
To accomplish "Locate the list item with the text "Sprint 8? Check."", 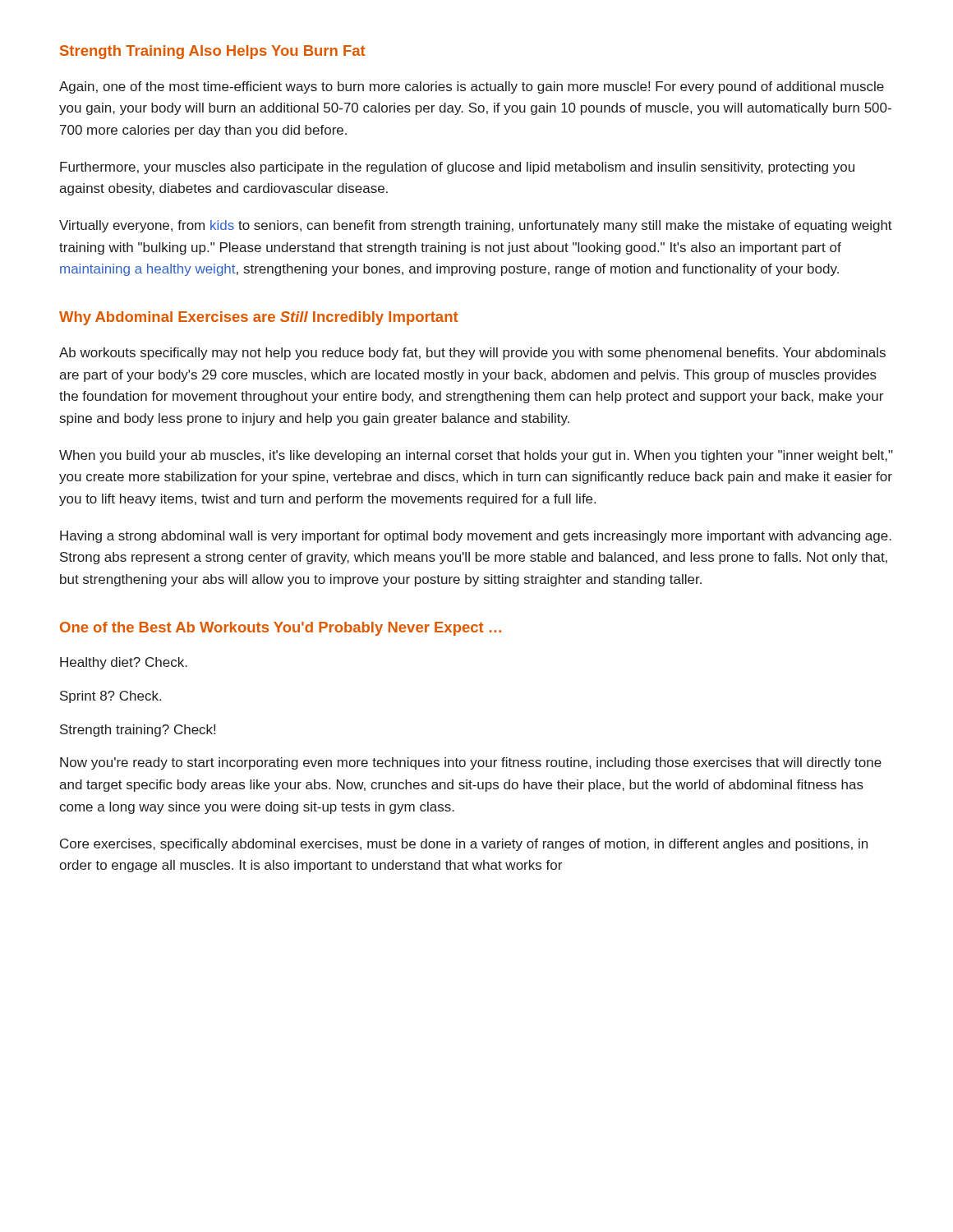I will (111, 696).
